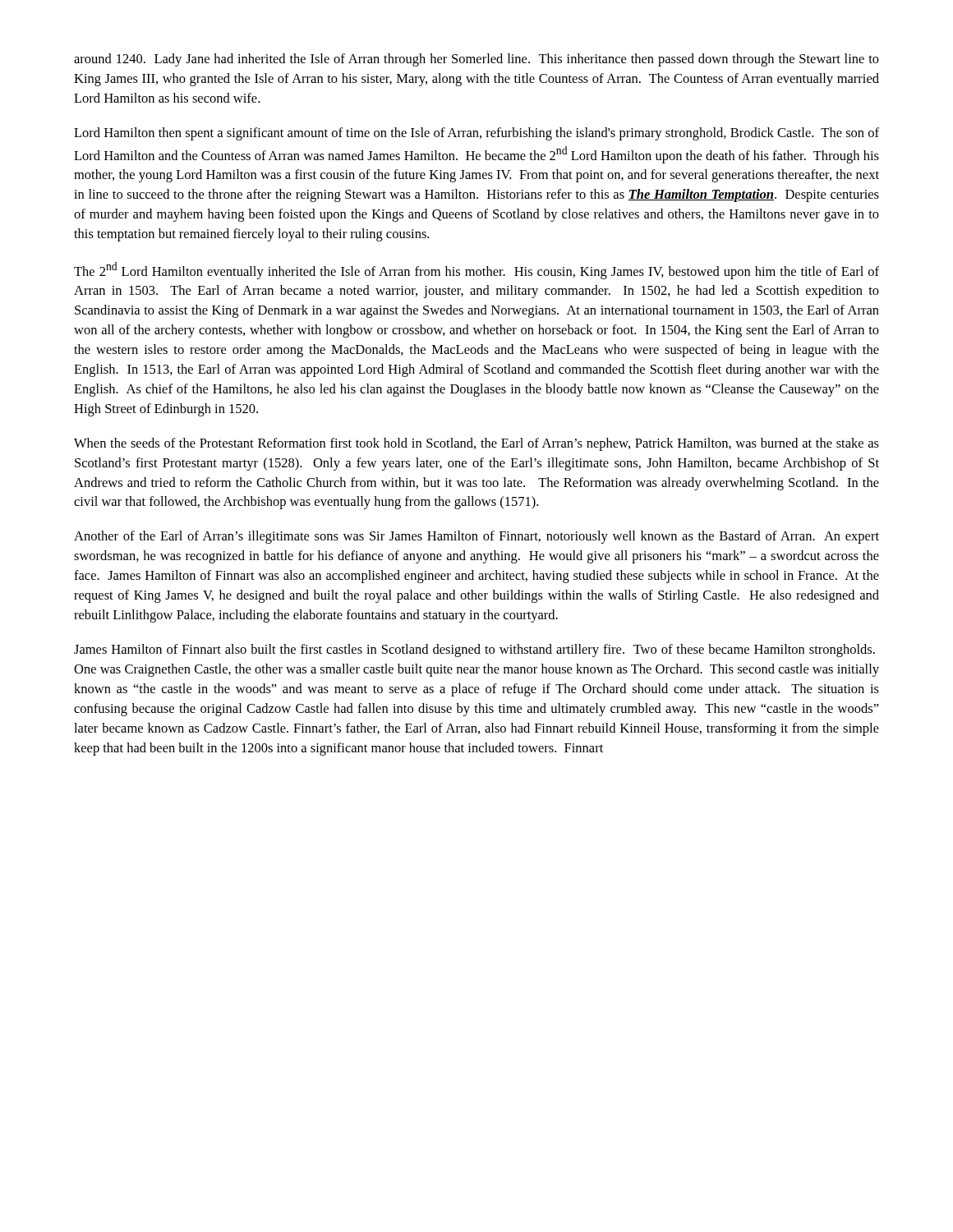Locate the text block containing "When the seeds of the Protestant"

476,472
